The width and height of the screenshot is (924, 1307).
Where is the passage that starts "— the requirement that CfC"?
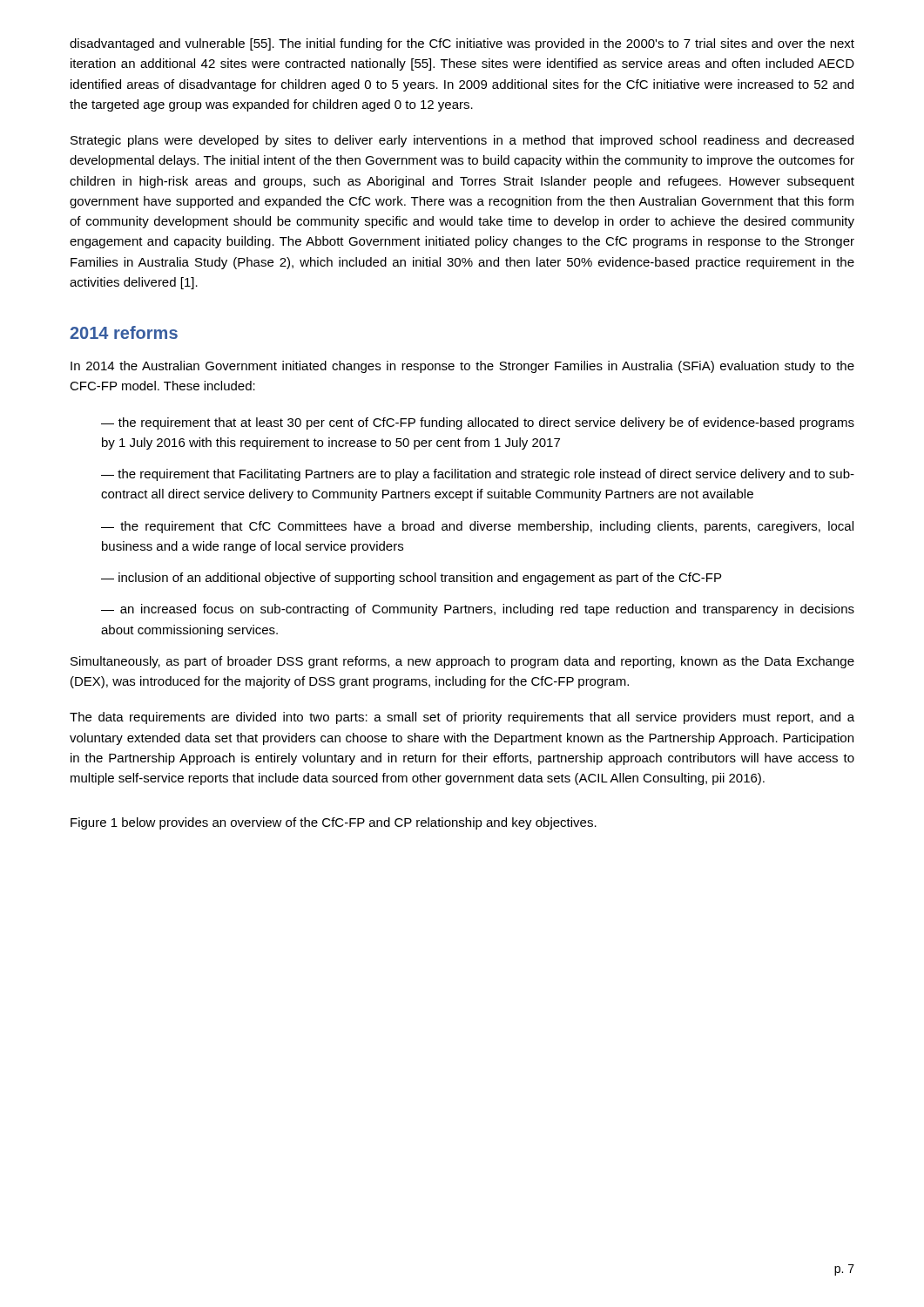point(478,536)
